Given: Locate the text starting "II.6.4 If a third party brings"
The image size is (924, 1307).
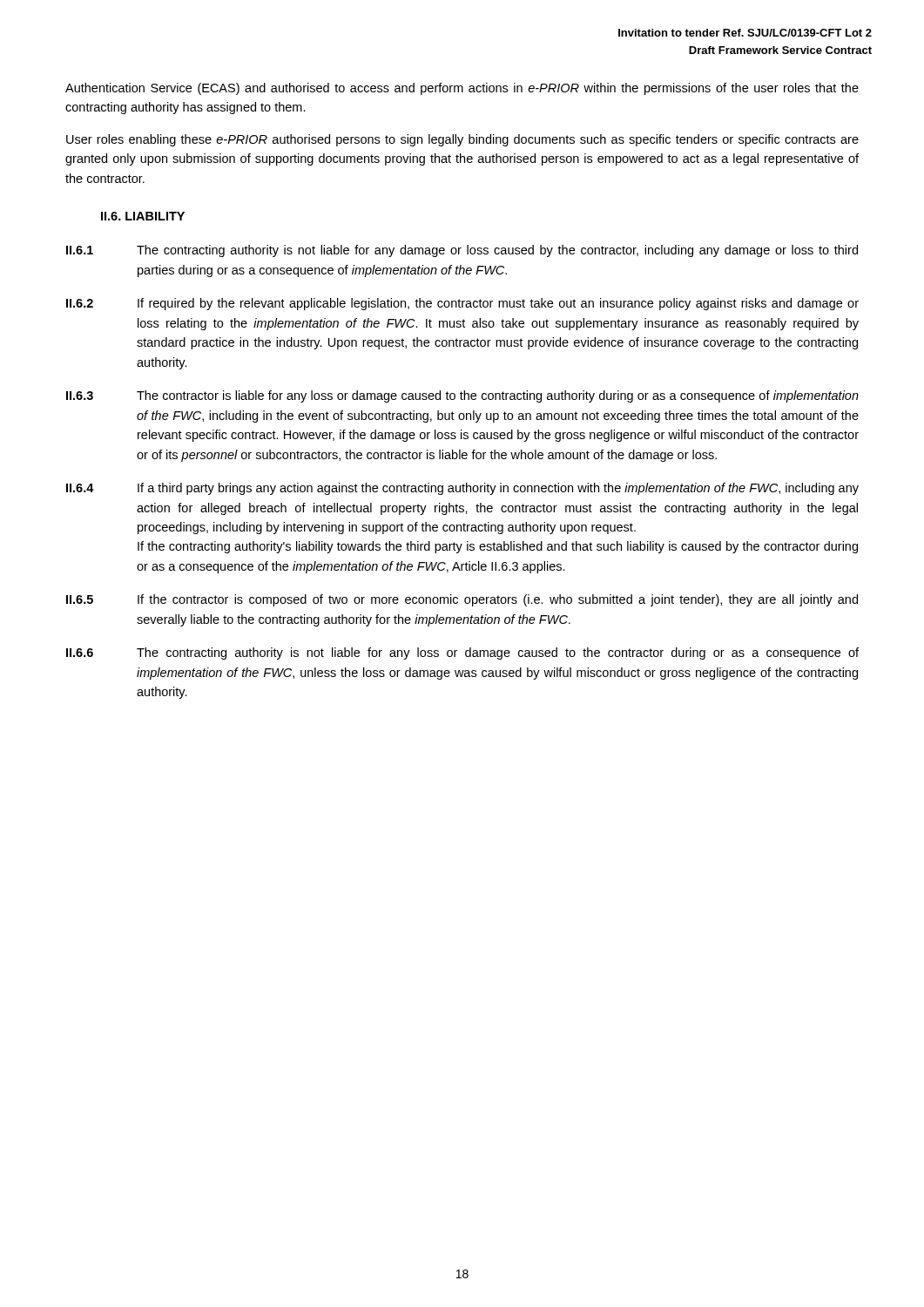Looking at the screenshot, I should pyautogui.click(x=462, y=527).
